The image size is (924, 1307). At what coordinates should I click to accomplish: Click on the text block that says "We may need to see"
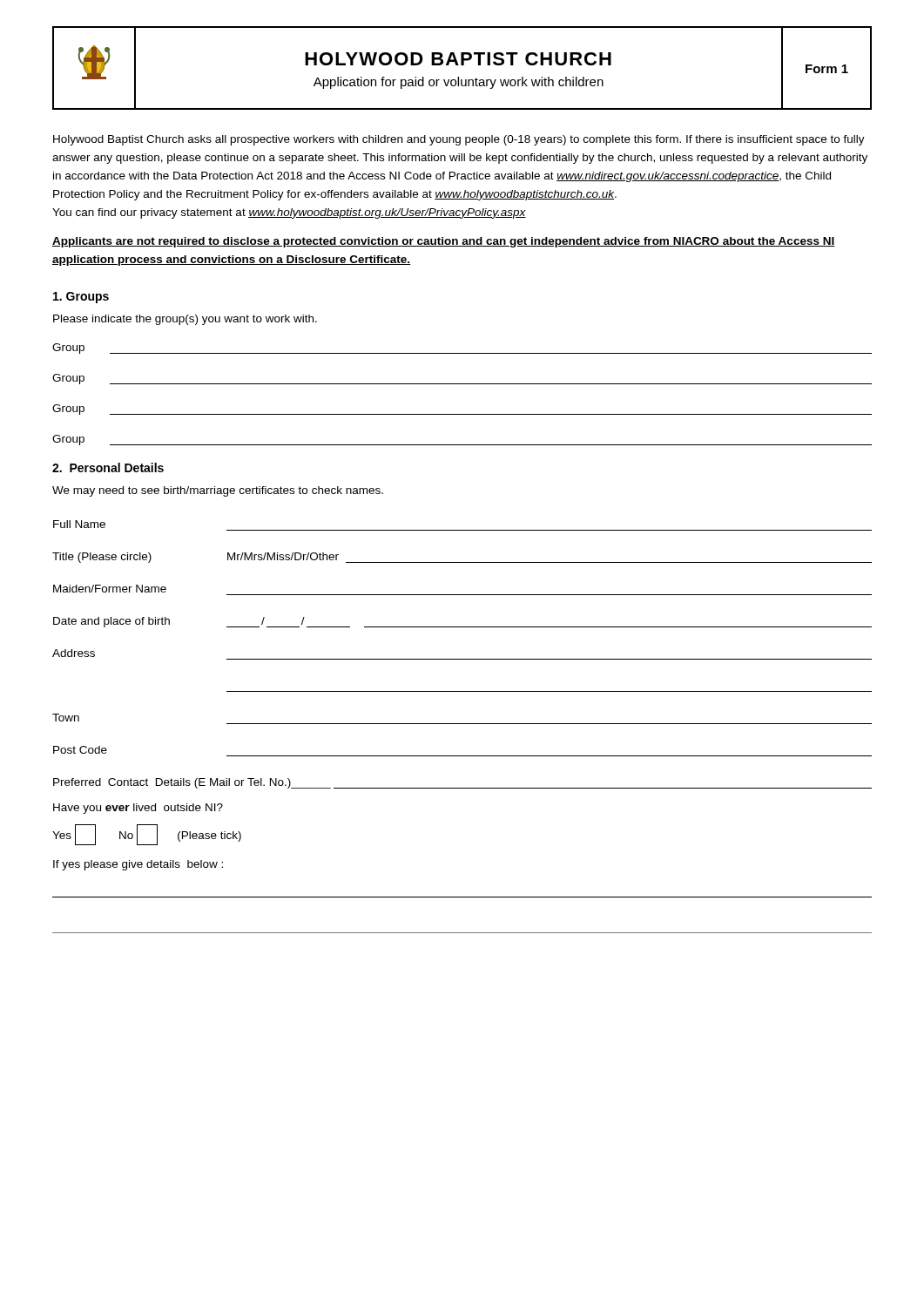pyautogui.click(x=218, y=491)
